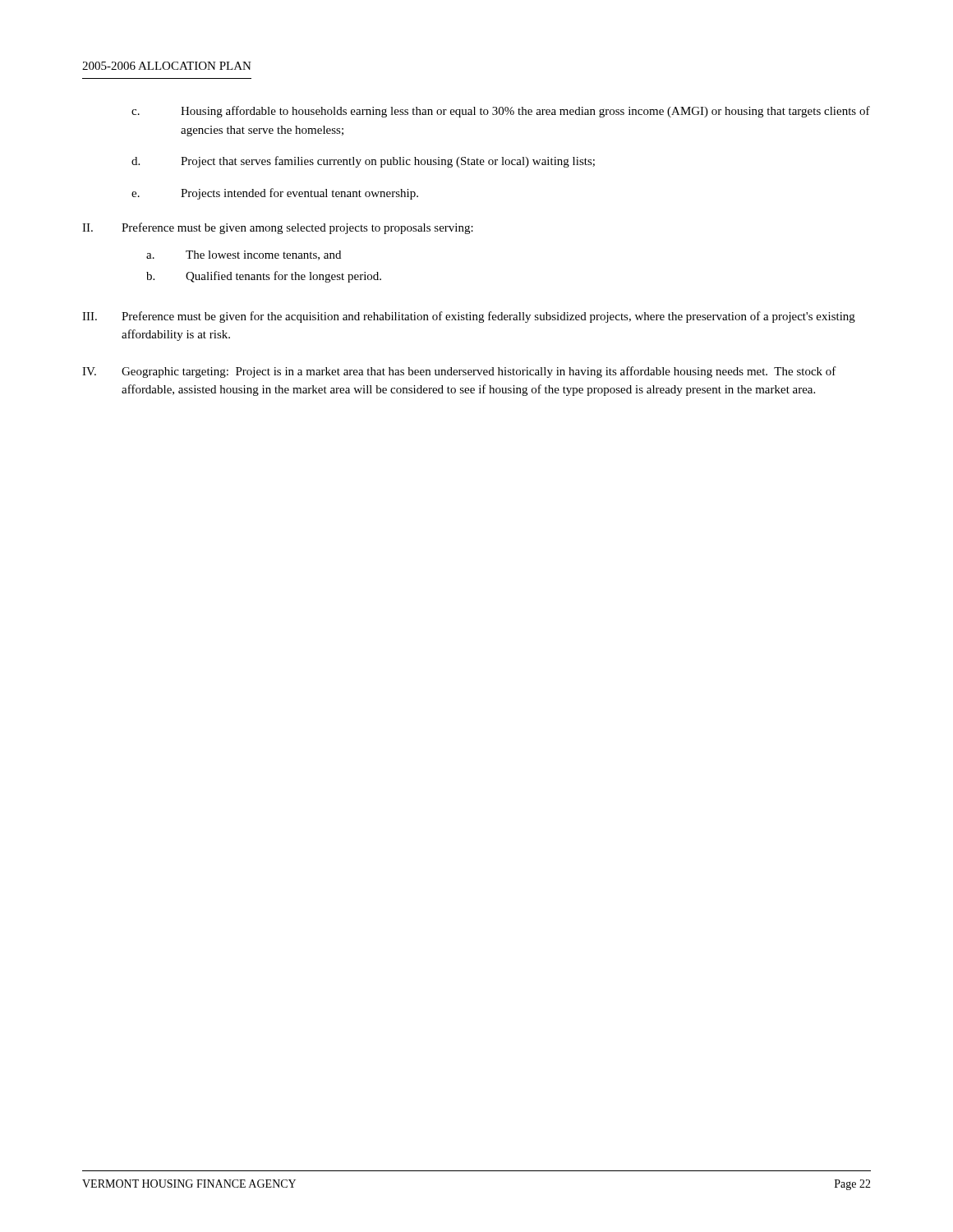
Task: Click on the element starting "III. Preference must"
Action: click(x=476, y=325)
